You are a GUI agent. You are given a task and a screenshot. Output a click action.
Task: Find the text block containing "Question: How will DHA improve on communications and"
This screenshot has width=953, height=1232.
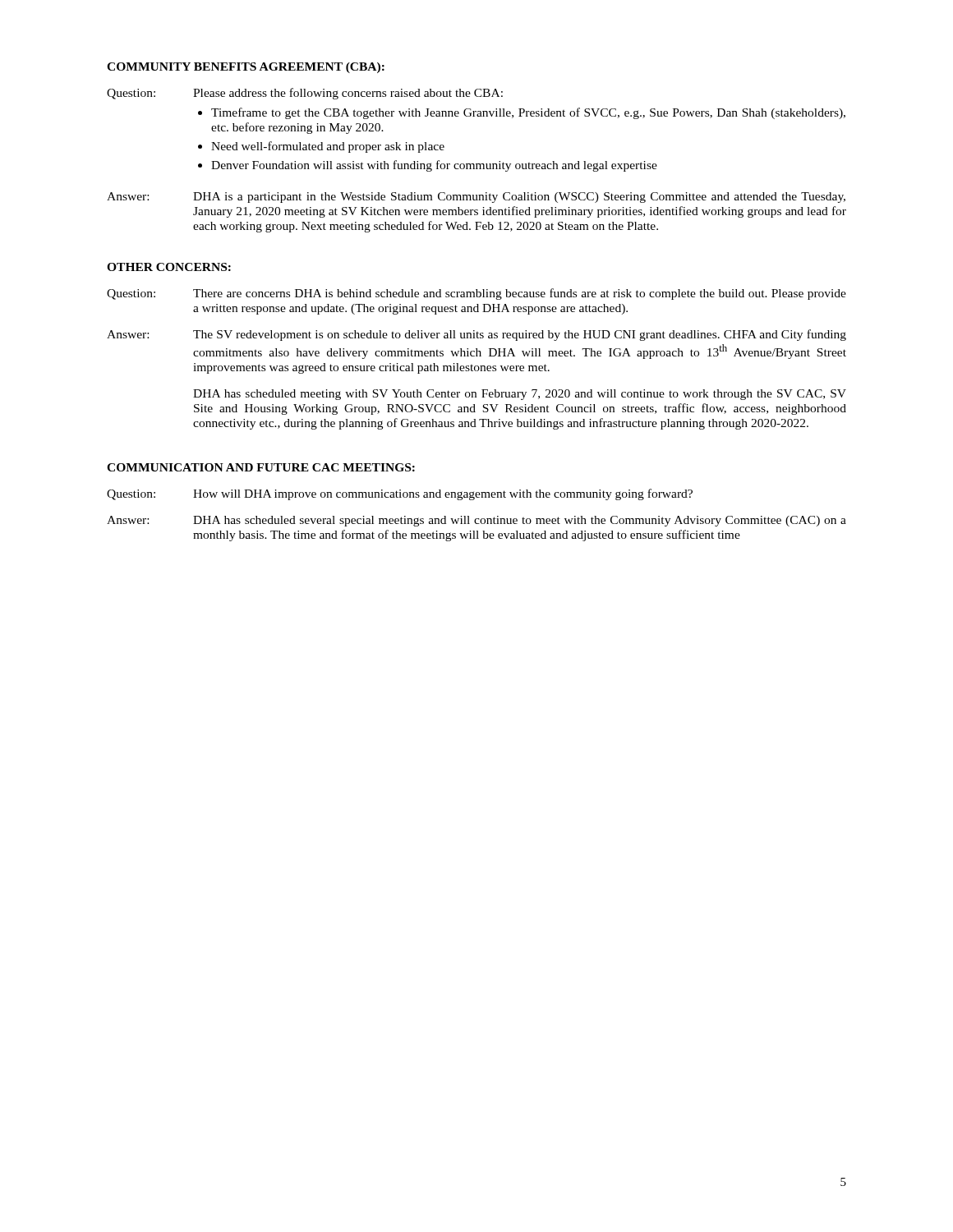[476, 494]
